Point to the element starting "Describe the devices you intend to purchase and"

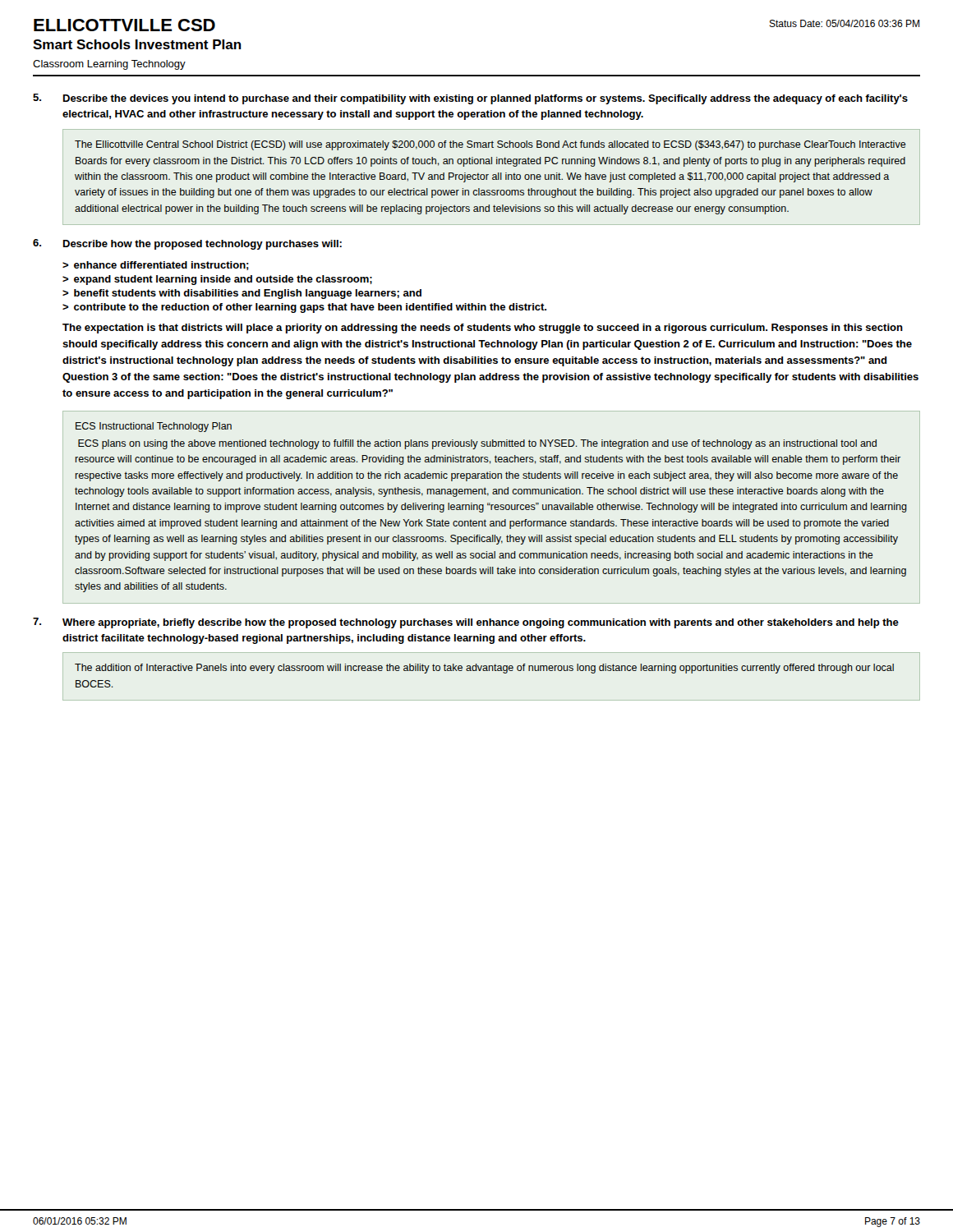pos(485,106)
